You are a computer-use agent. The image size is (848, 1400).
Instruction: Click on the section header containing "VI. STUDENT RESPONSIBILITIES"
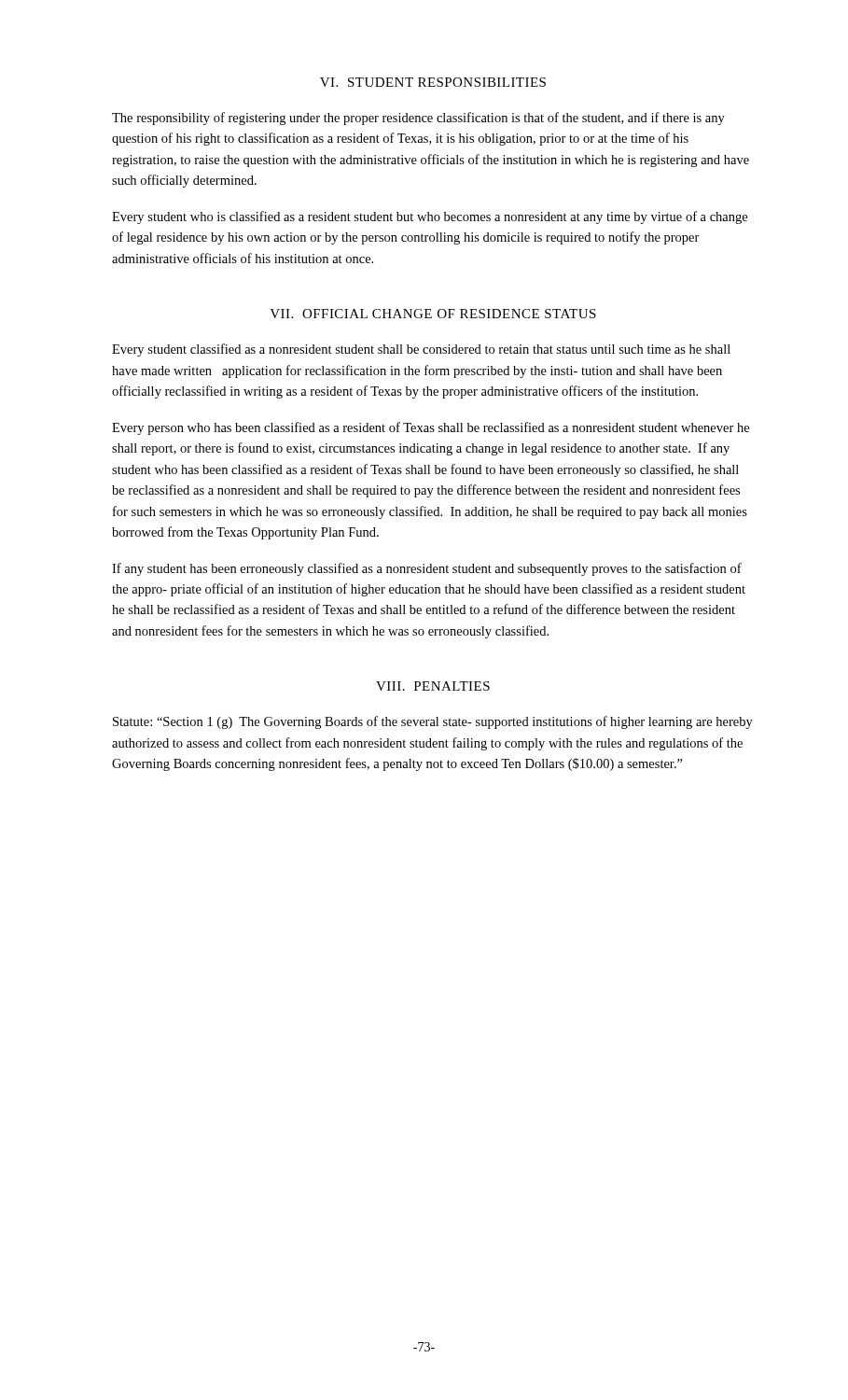pyautogui.click(x=433, y=82)
